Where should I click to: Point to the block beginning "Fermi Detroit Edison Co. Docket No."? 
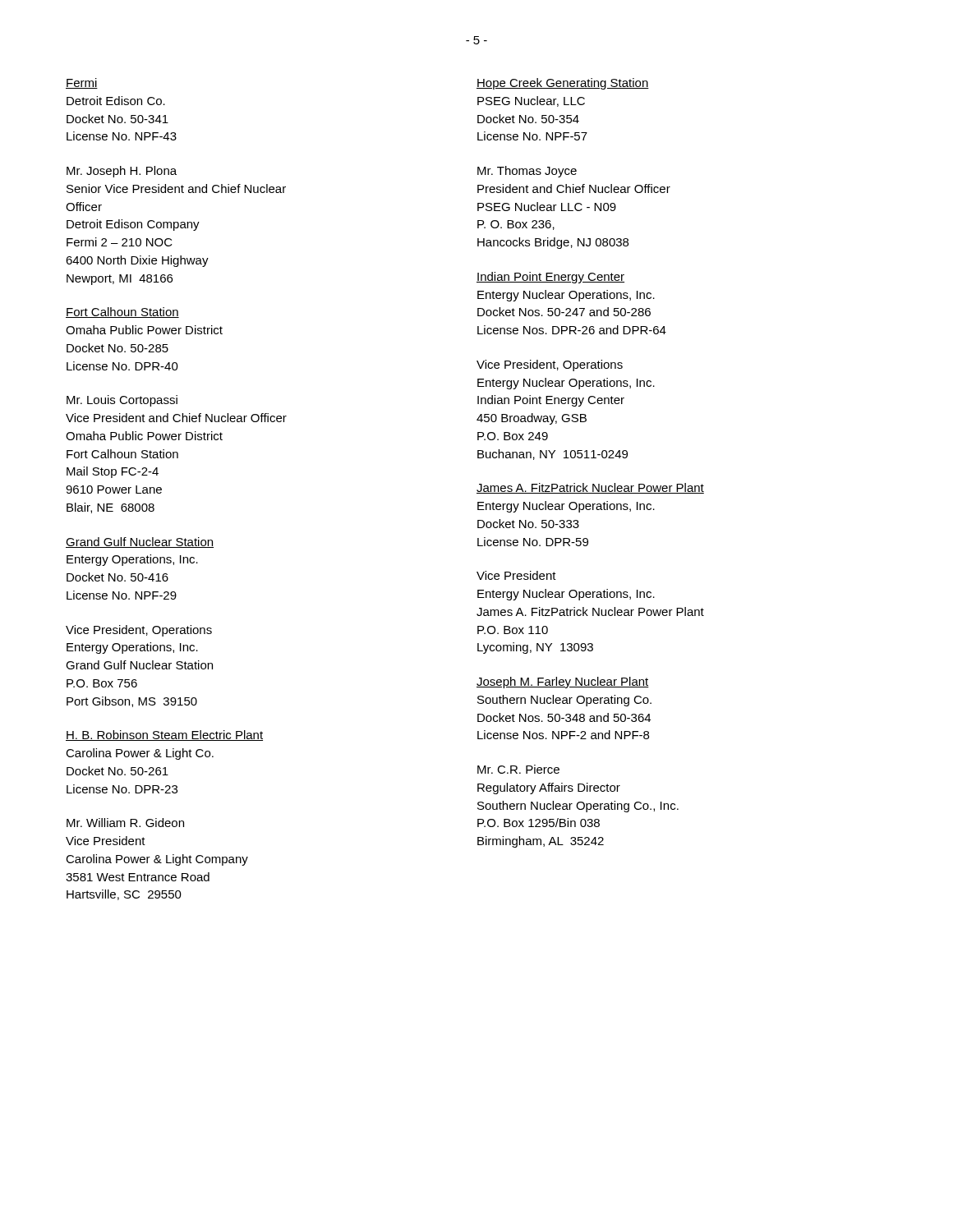[82, 83]
